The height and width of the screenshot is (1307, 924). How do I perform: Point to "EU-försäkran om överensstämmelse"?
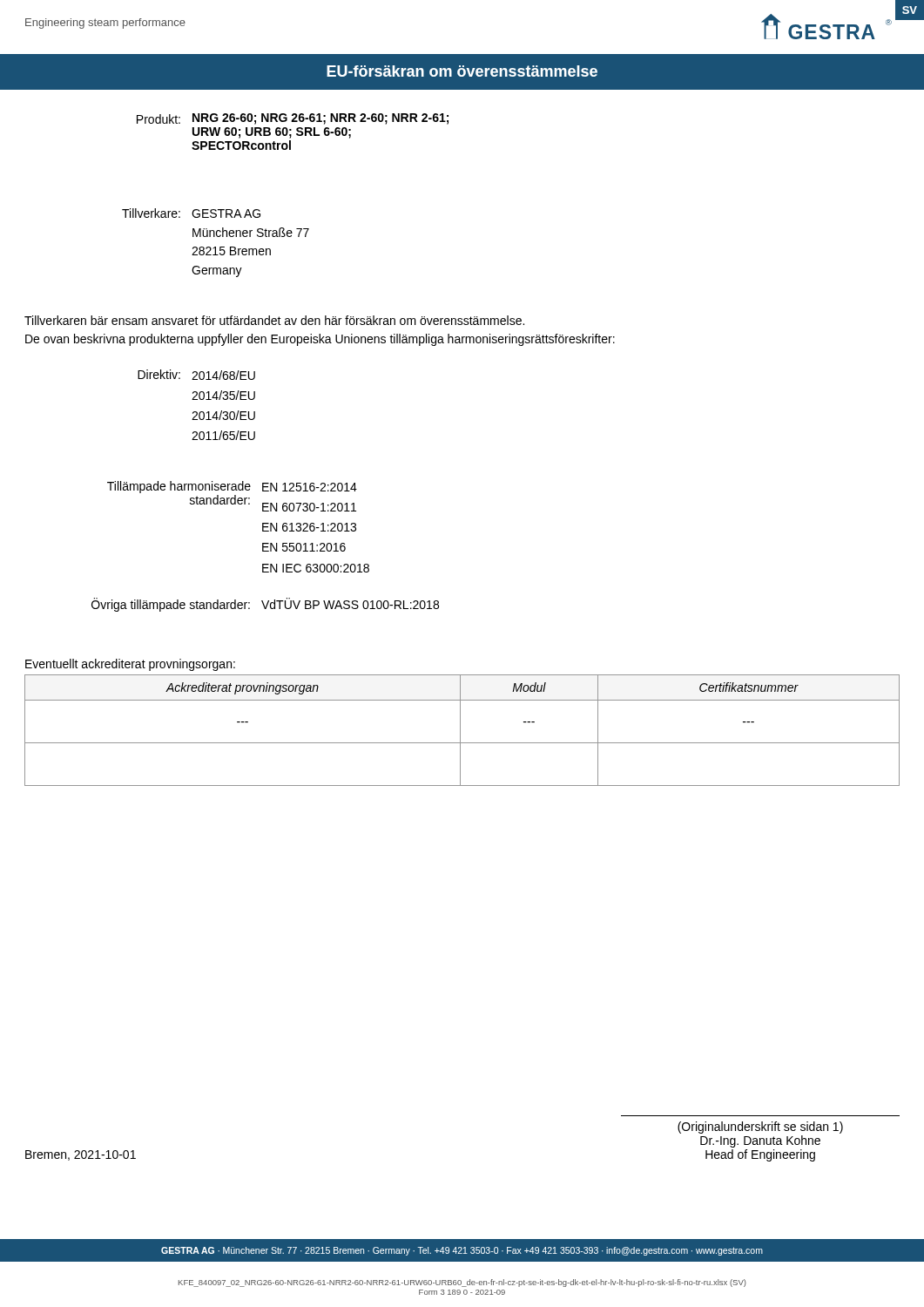click(462, 71)
